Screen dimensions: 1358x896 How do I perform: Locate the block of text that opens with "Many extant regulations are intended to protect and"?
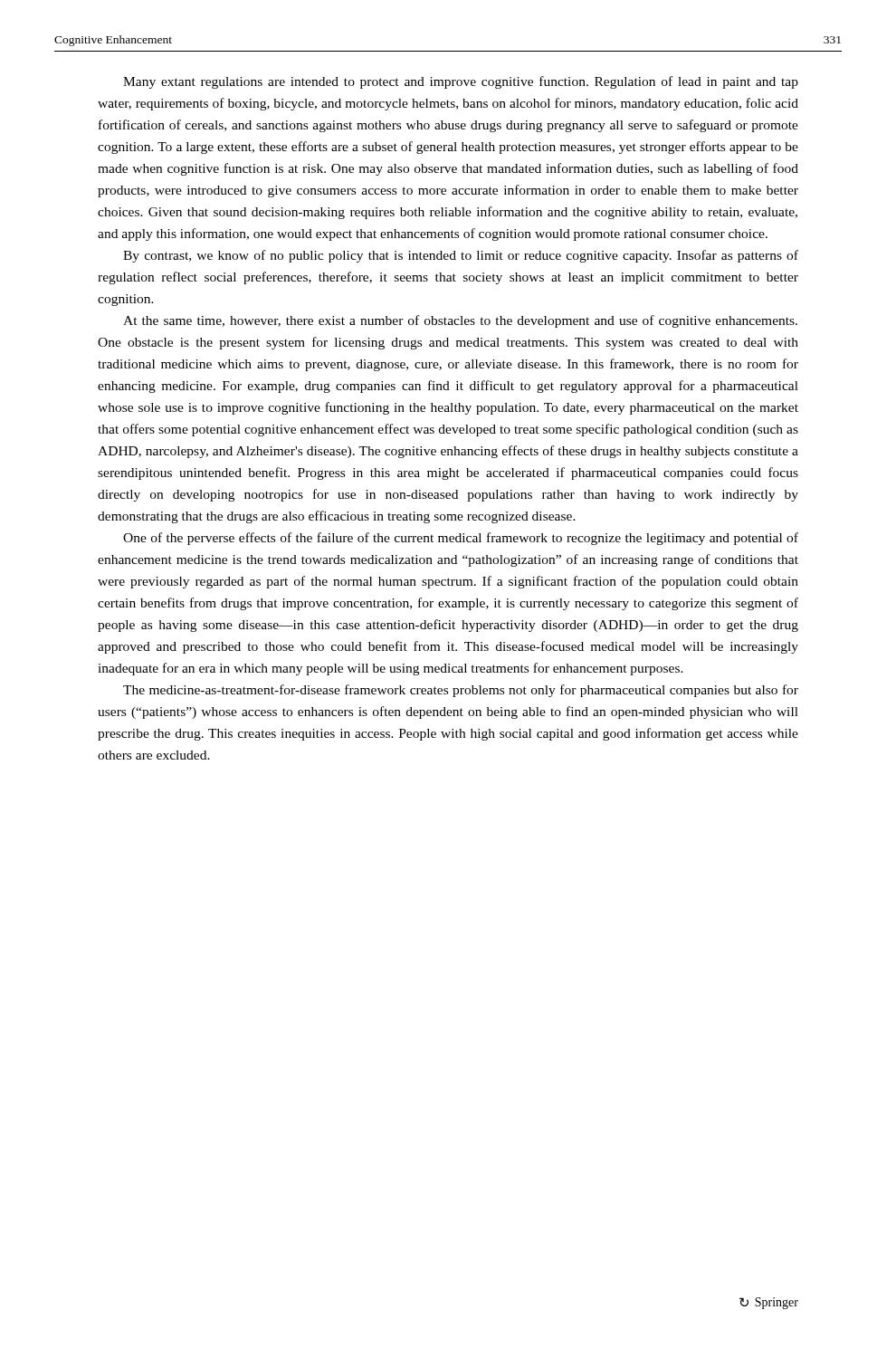coord(448,158)
